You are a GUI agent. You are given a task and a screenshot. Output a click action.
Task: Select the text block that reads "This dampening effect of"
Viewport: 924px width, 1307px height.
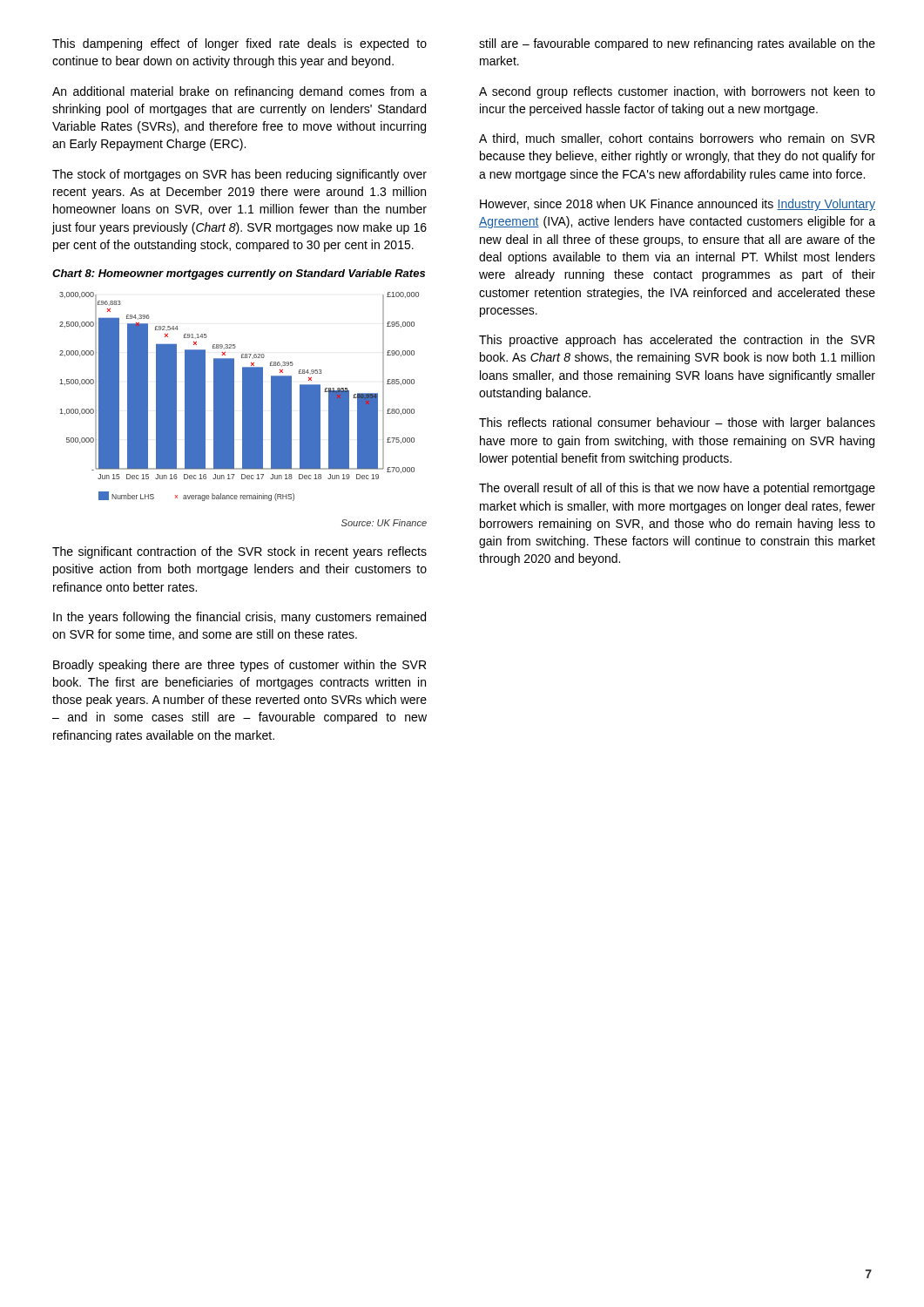tap(240, 53)
